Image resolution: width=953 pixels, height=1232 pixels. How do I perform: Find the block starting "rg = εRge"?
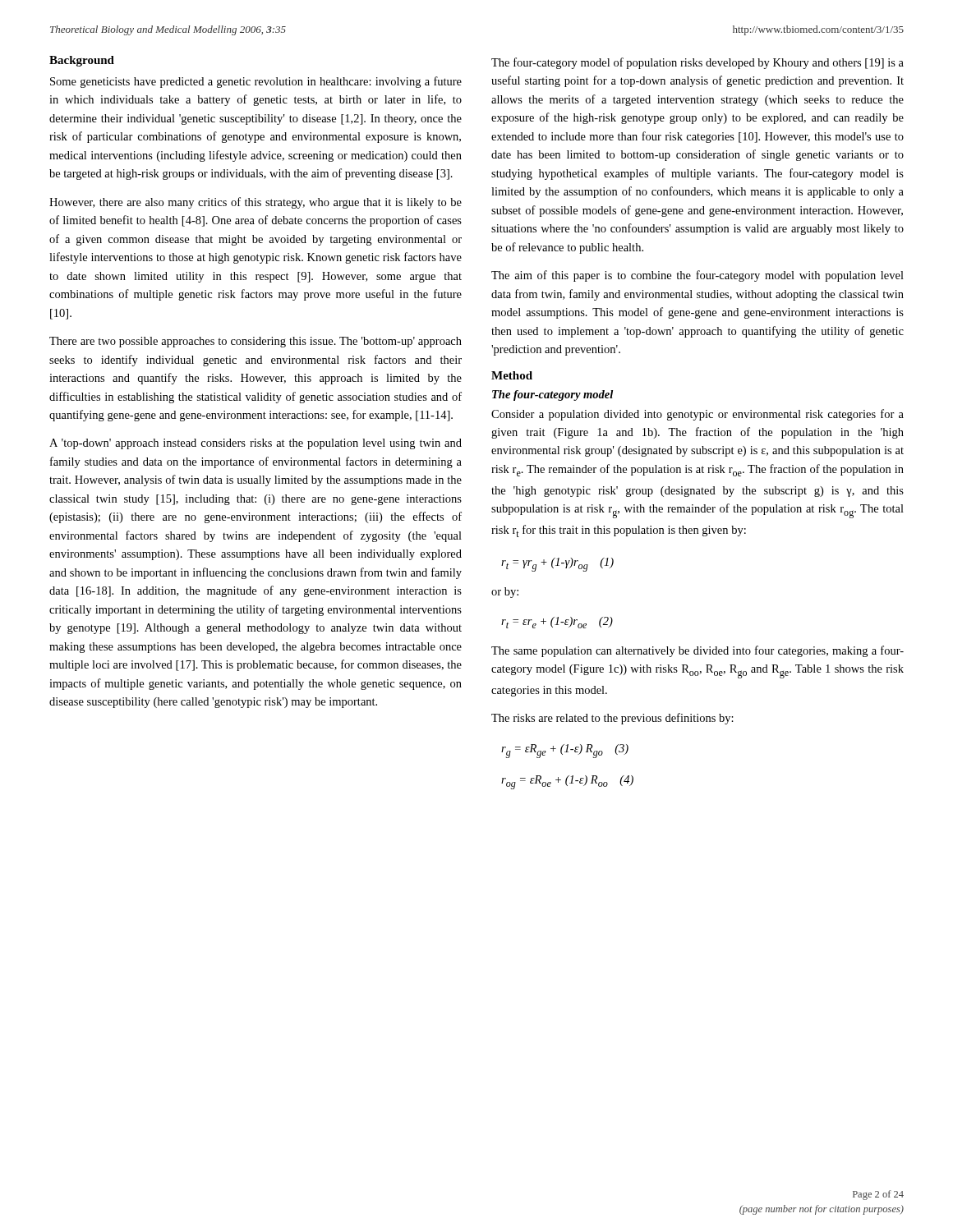(565, 750)
